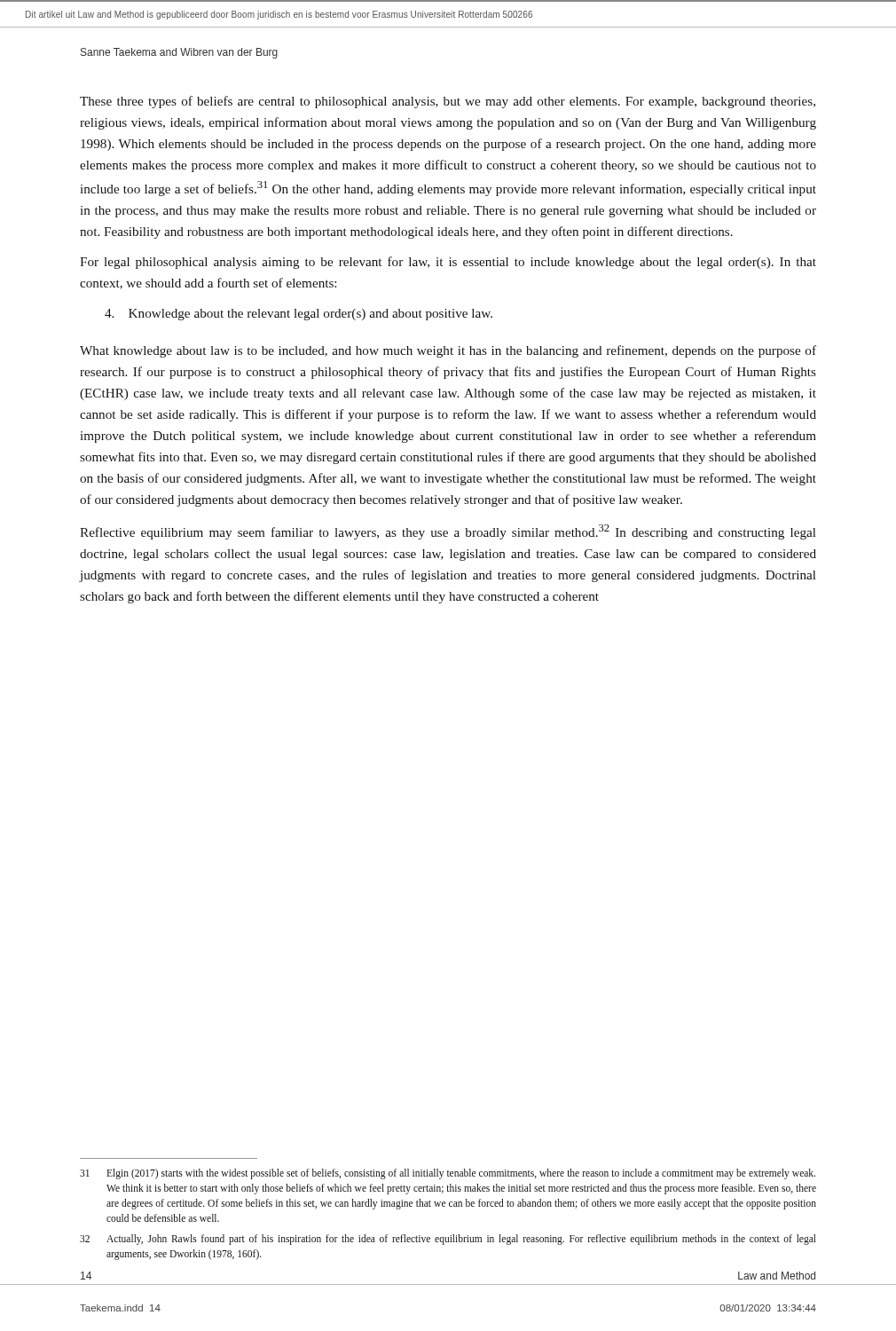This screenshot has height=1331, width=896.
Task: Click on the text block containing "These three types of"
Action: 448,166
